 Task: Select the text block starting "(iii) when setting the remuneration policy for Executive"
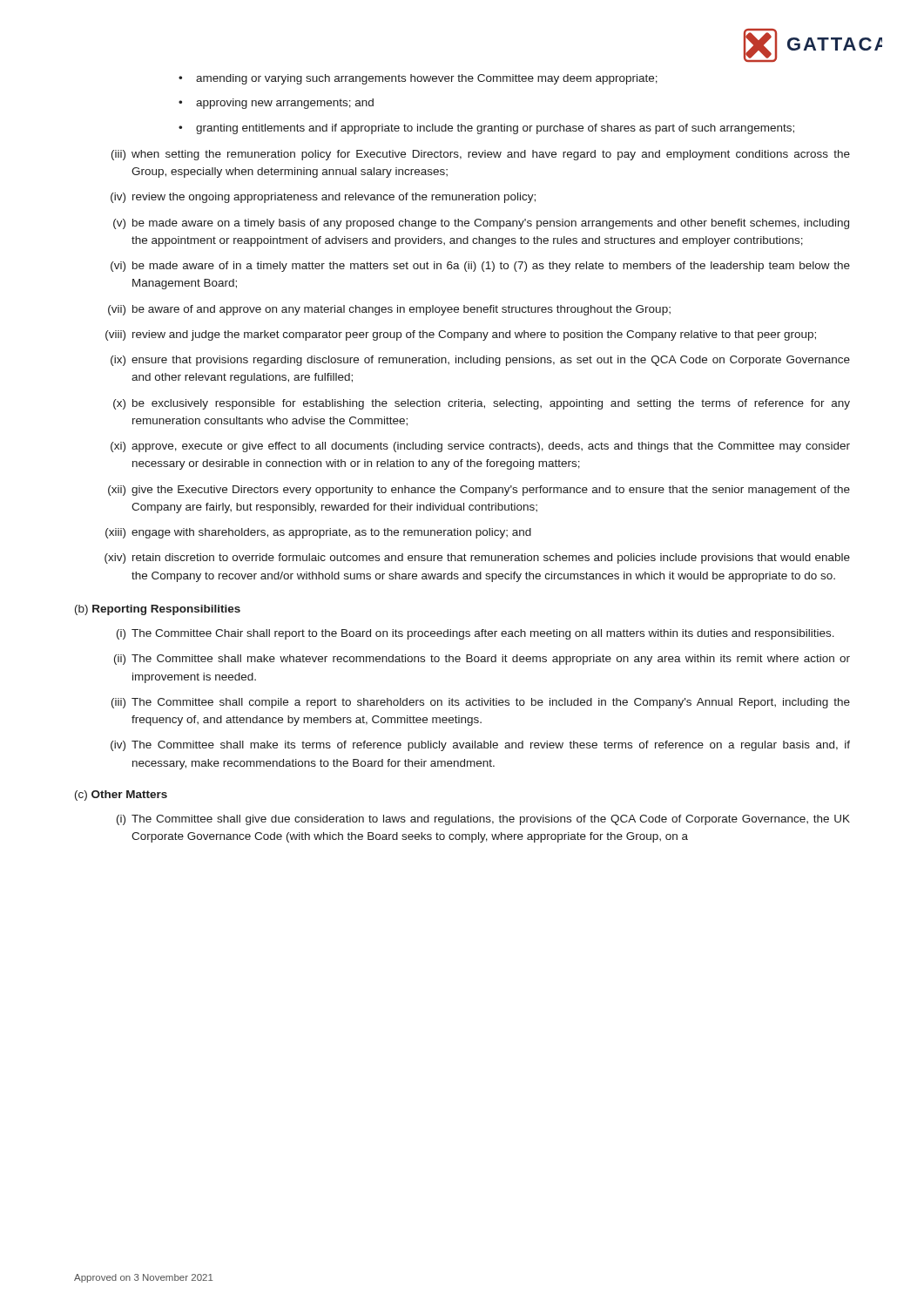462,163
